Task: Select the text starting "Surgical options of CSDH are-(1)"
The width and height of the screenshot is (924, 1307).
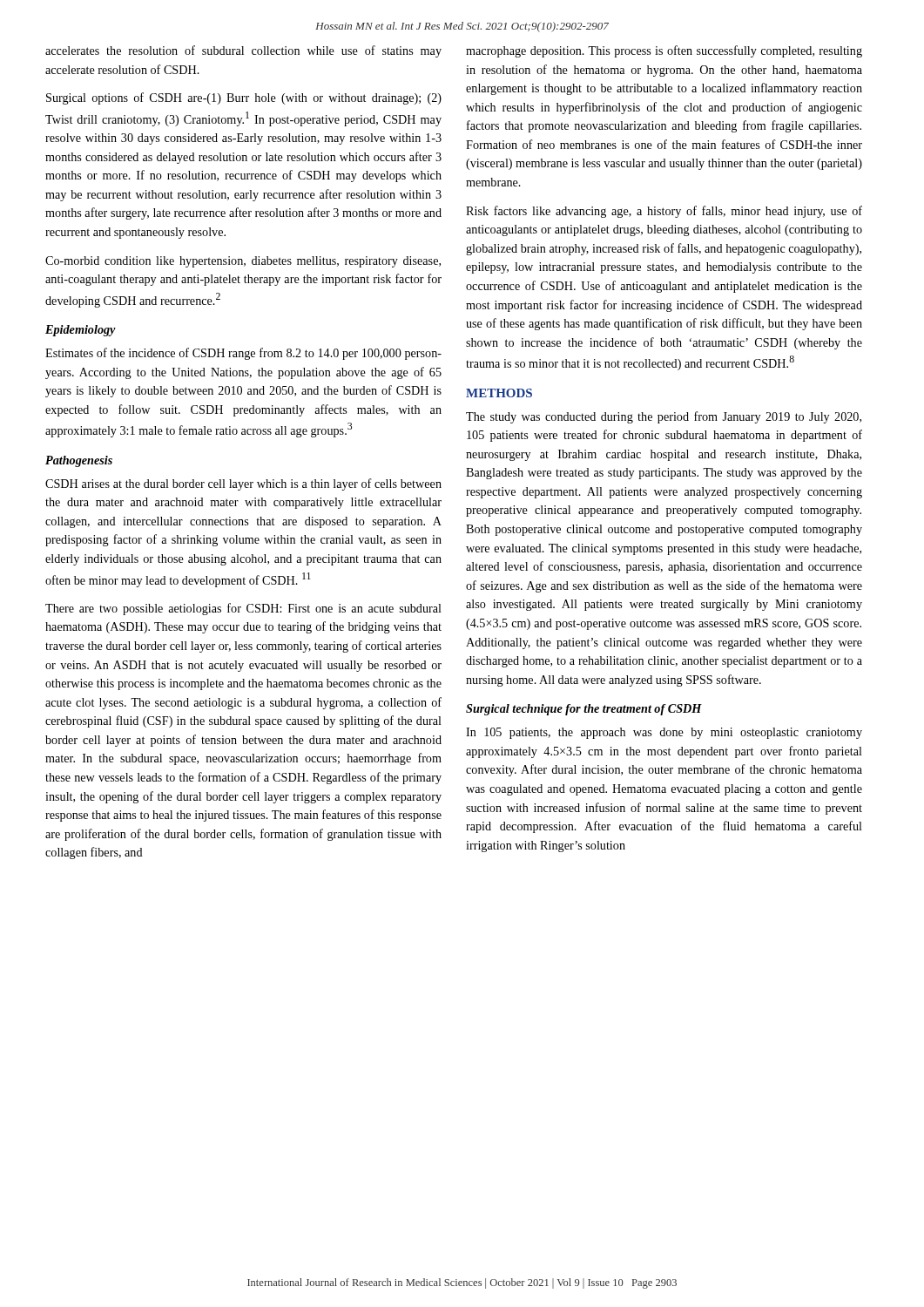Action: click(243, 165)
